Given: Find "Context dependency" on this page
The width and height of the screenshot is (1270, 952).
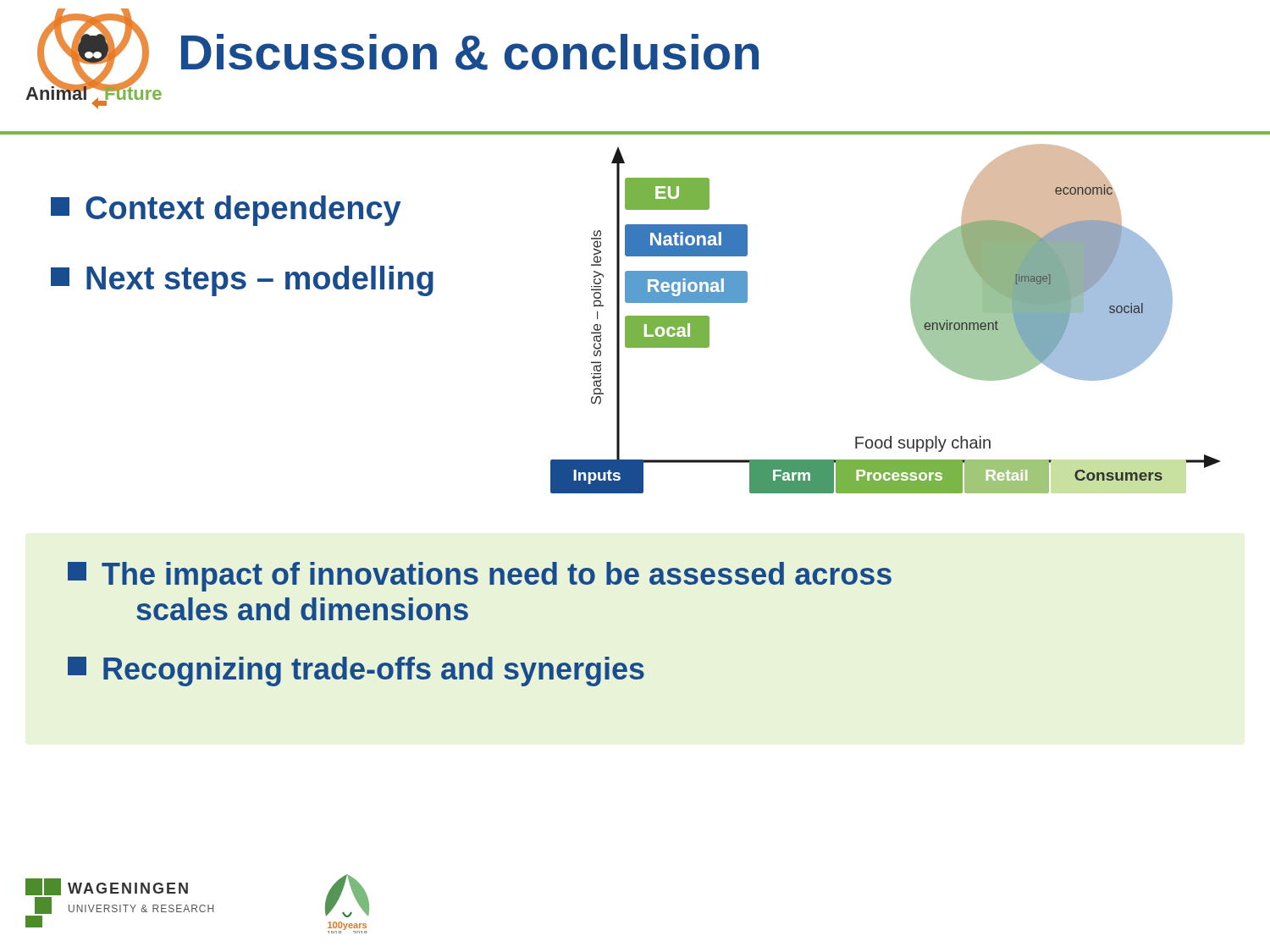Looking at the screenshot, I should point(226,209).
